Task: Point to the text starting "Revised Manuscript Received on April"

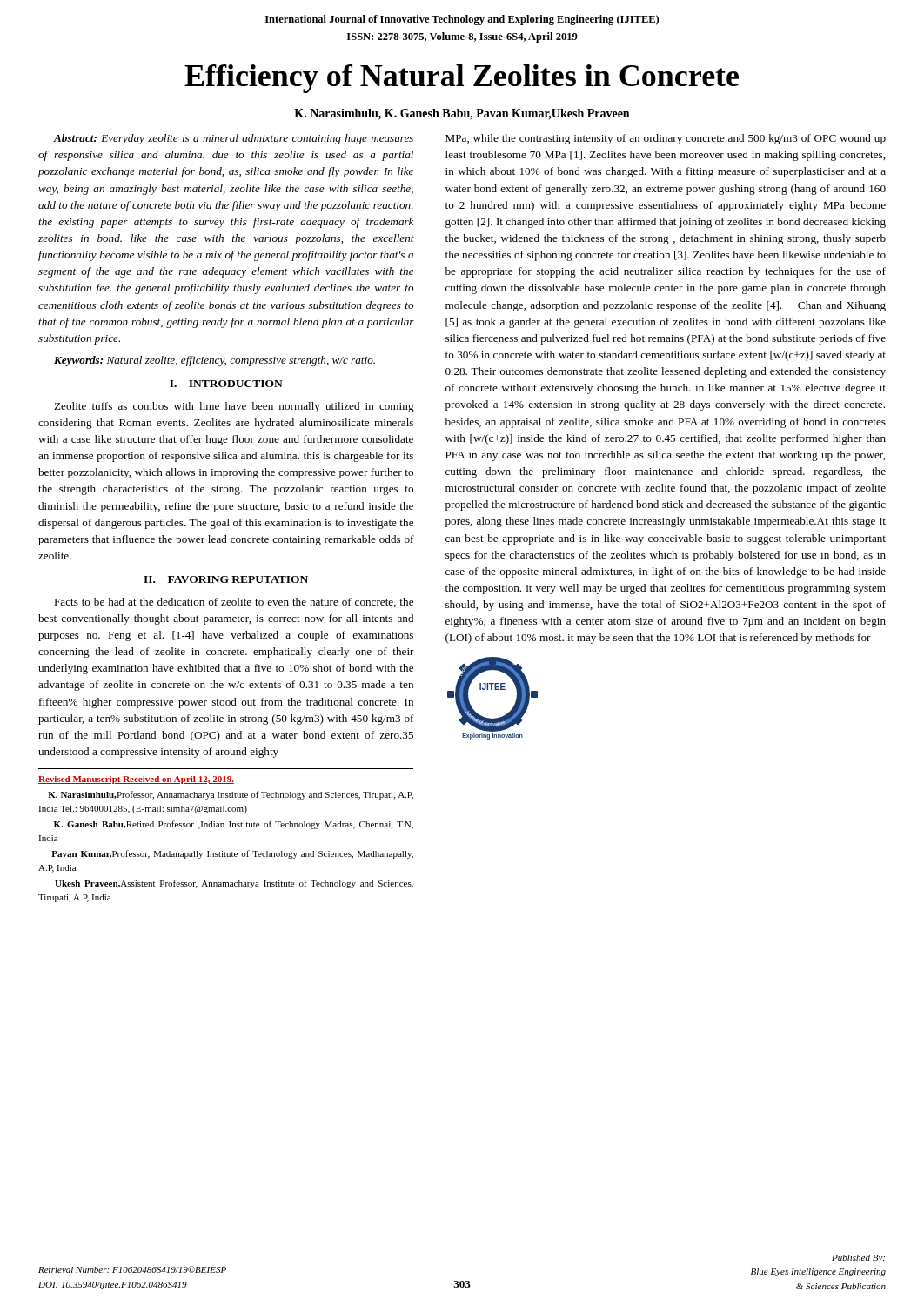Action: (136, 780)
